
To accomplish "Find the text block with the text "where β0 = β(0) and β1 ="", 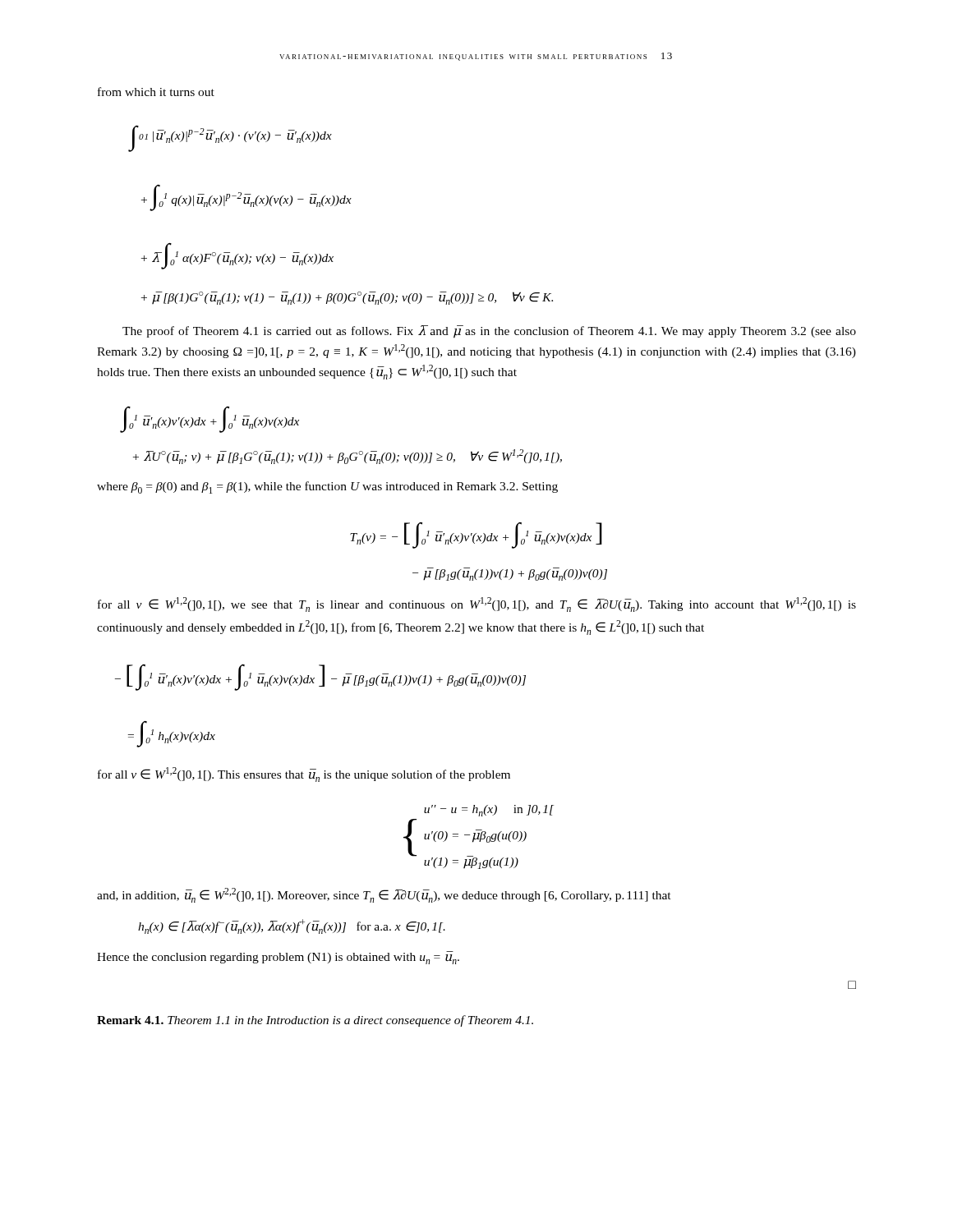I will pyautogui.click(x=327, y=487).
